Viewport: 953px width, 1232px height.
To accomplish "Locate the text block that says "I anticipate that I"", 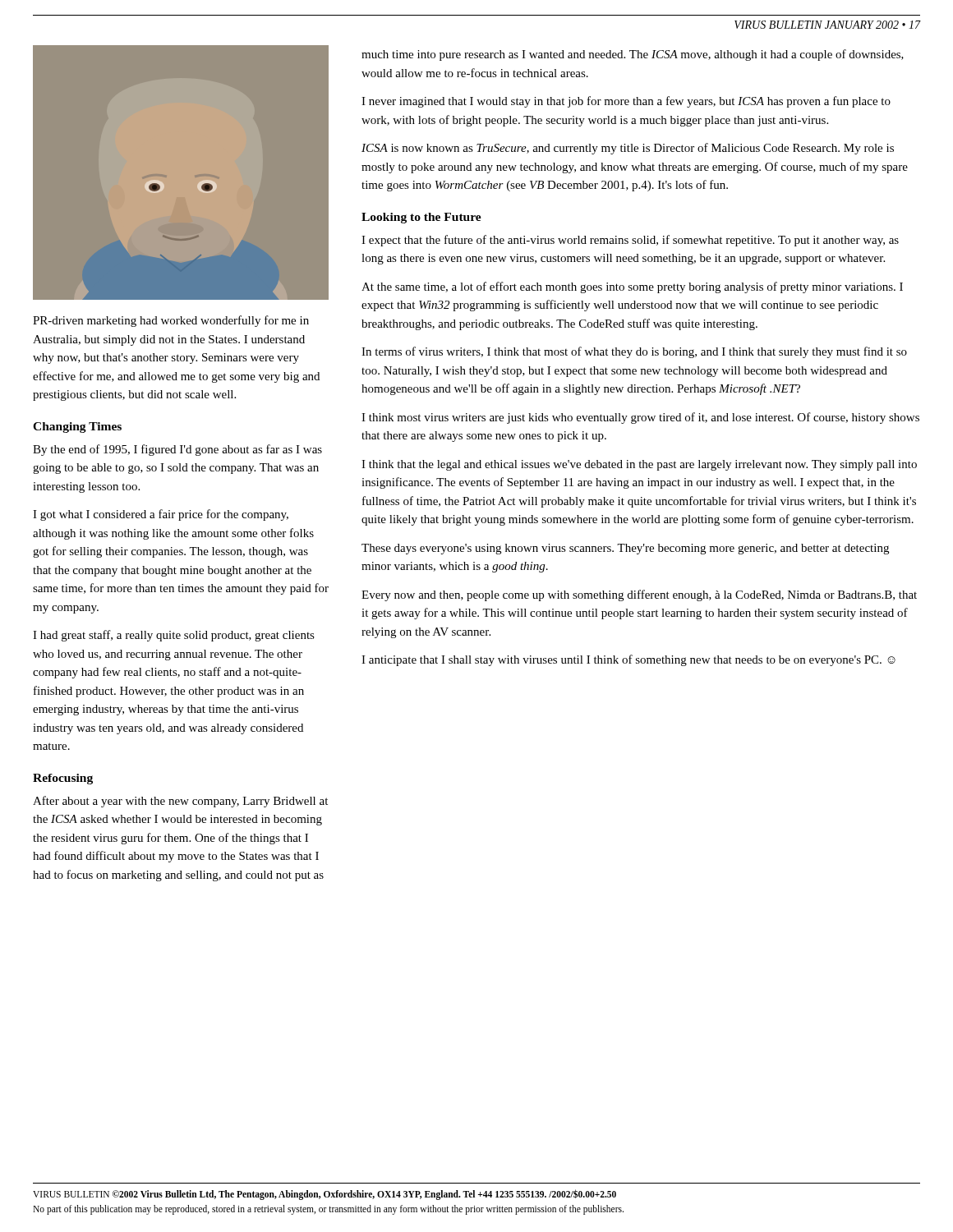I will click(630, 660).
